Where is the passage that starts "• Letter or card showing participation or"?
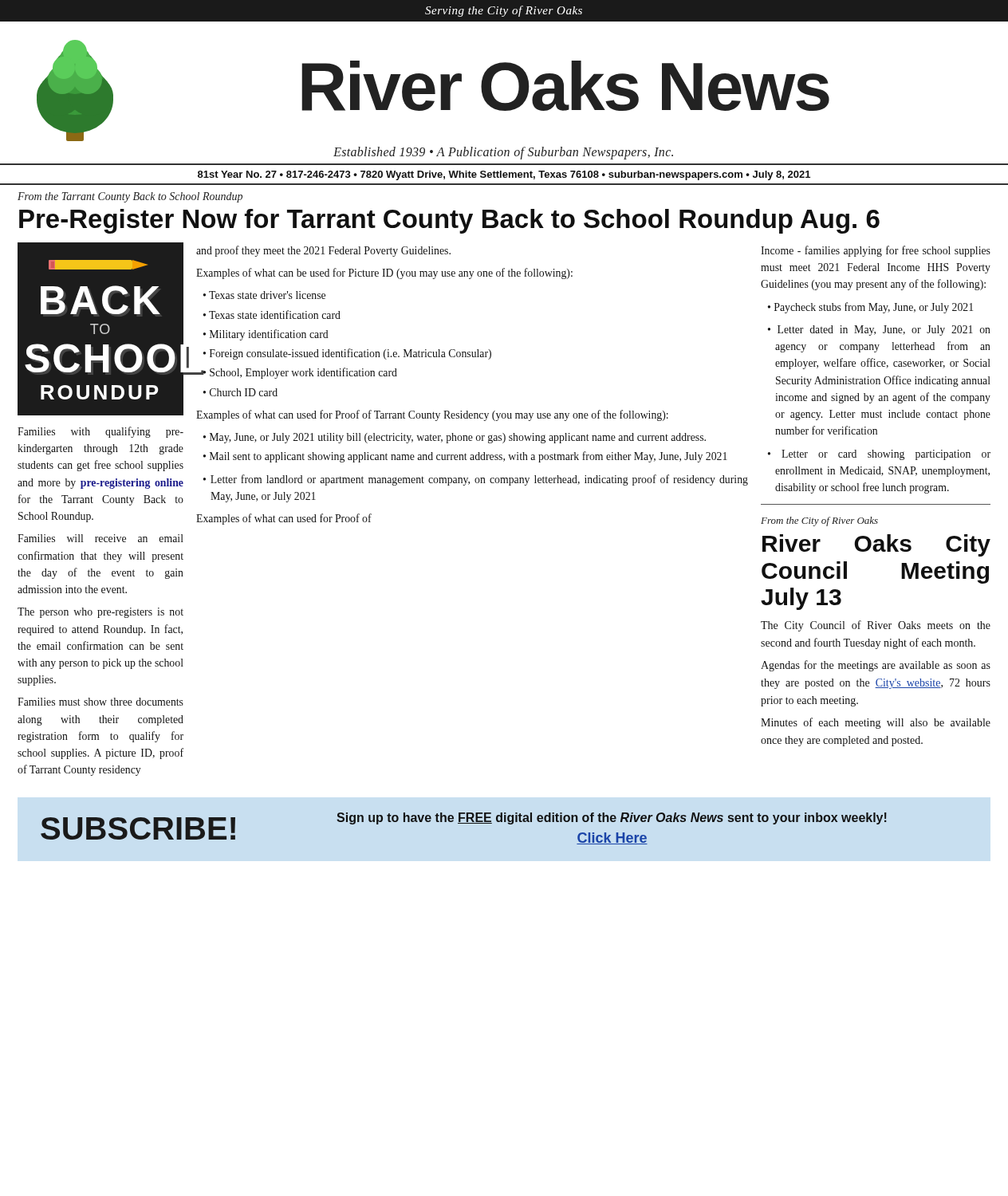Viewport: 1008px width, 1196px height. tap(879, 471)
